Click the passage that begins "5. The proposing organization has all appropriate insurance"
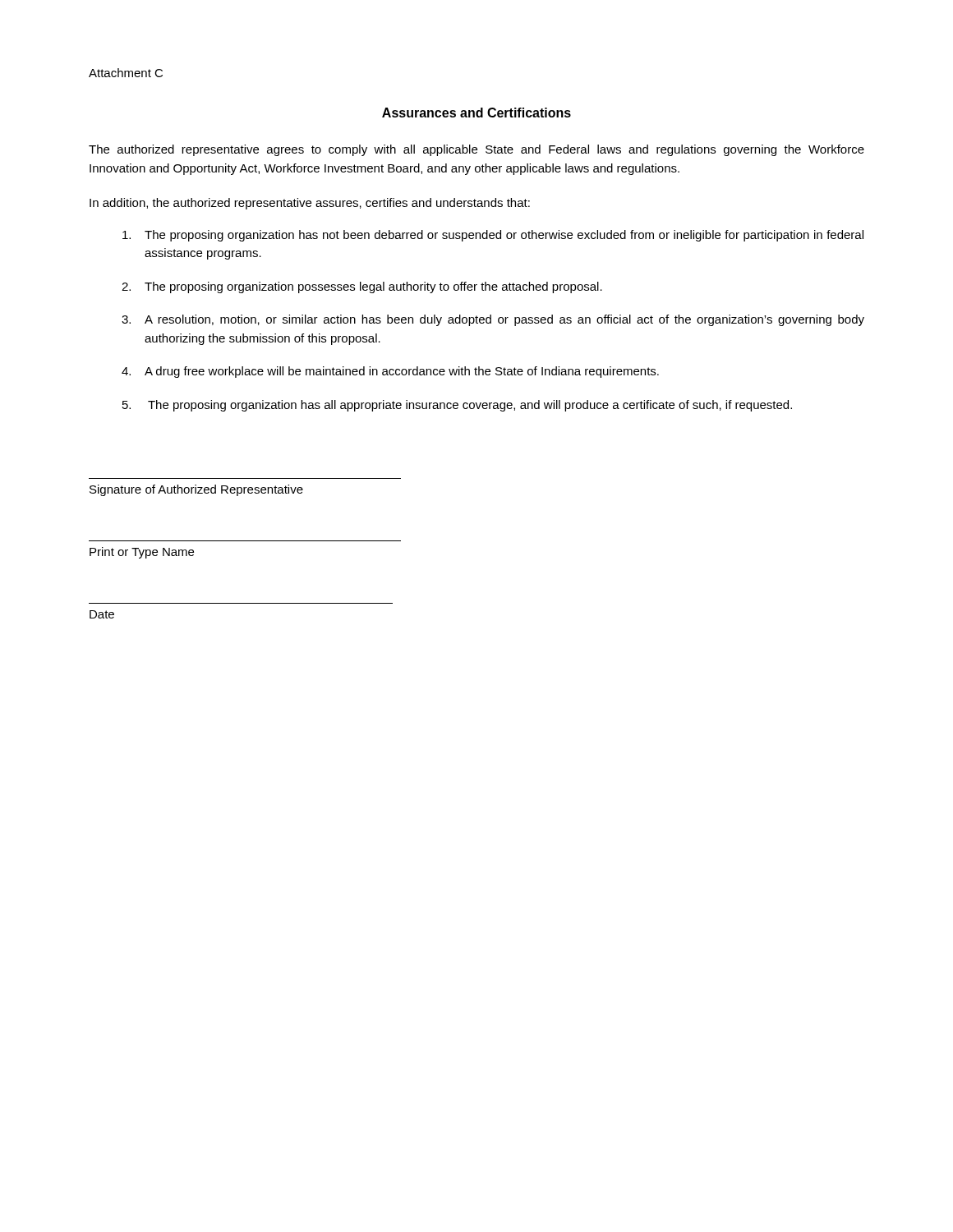The image size is (953, 1232). tap(493, 405)
